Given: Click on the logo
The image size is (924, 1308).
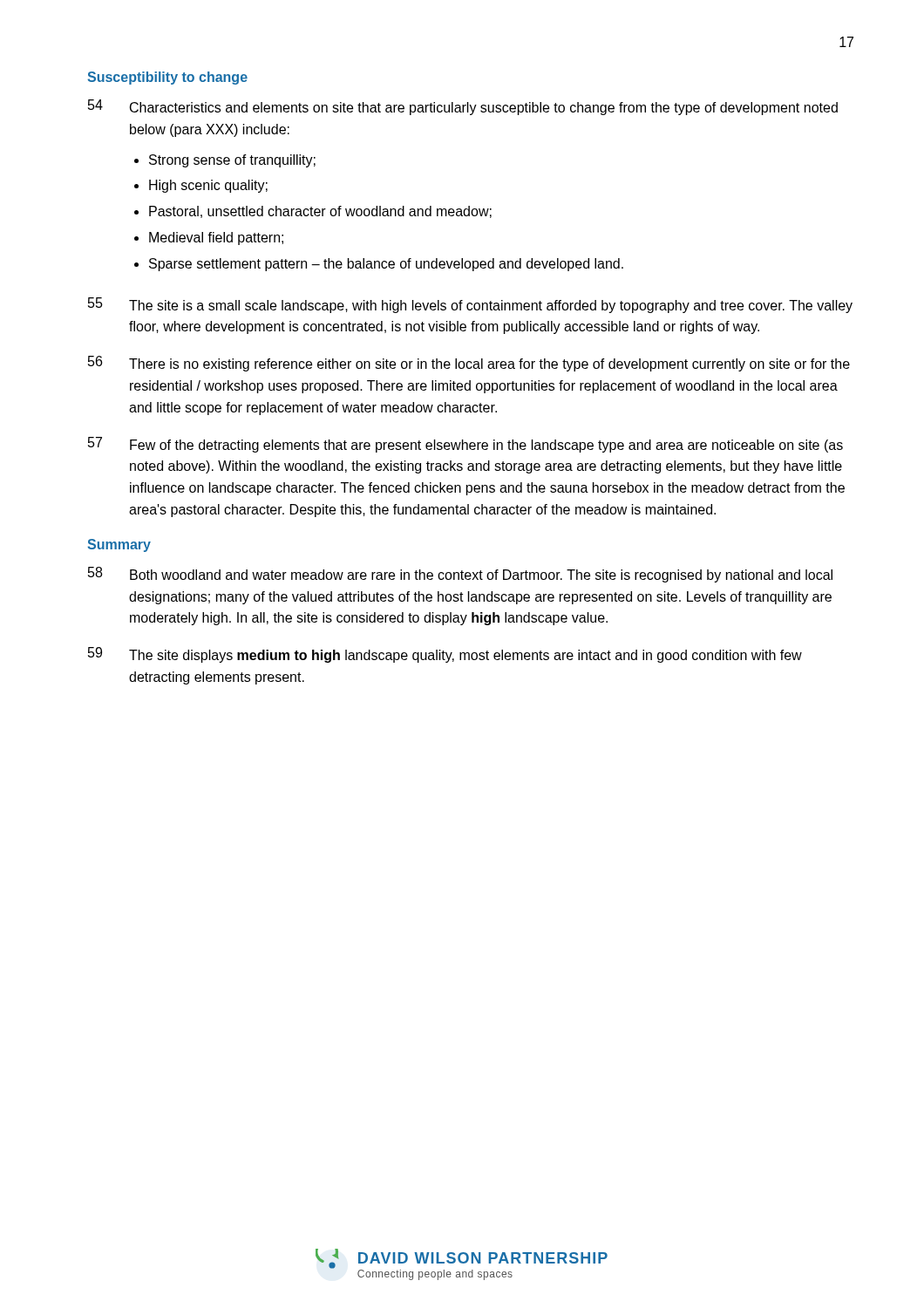Looking at the screenshot, I should click(x=462, y=1265).
